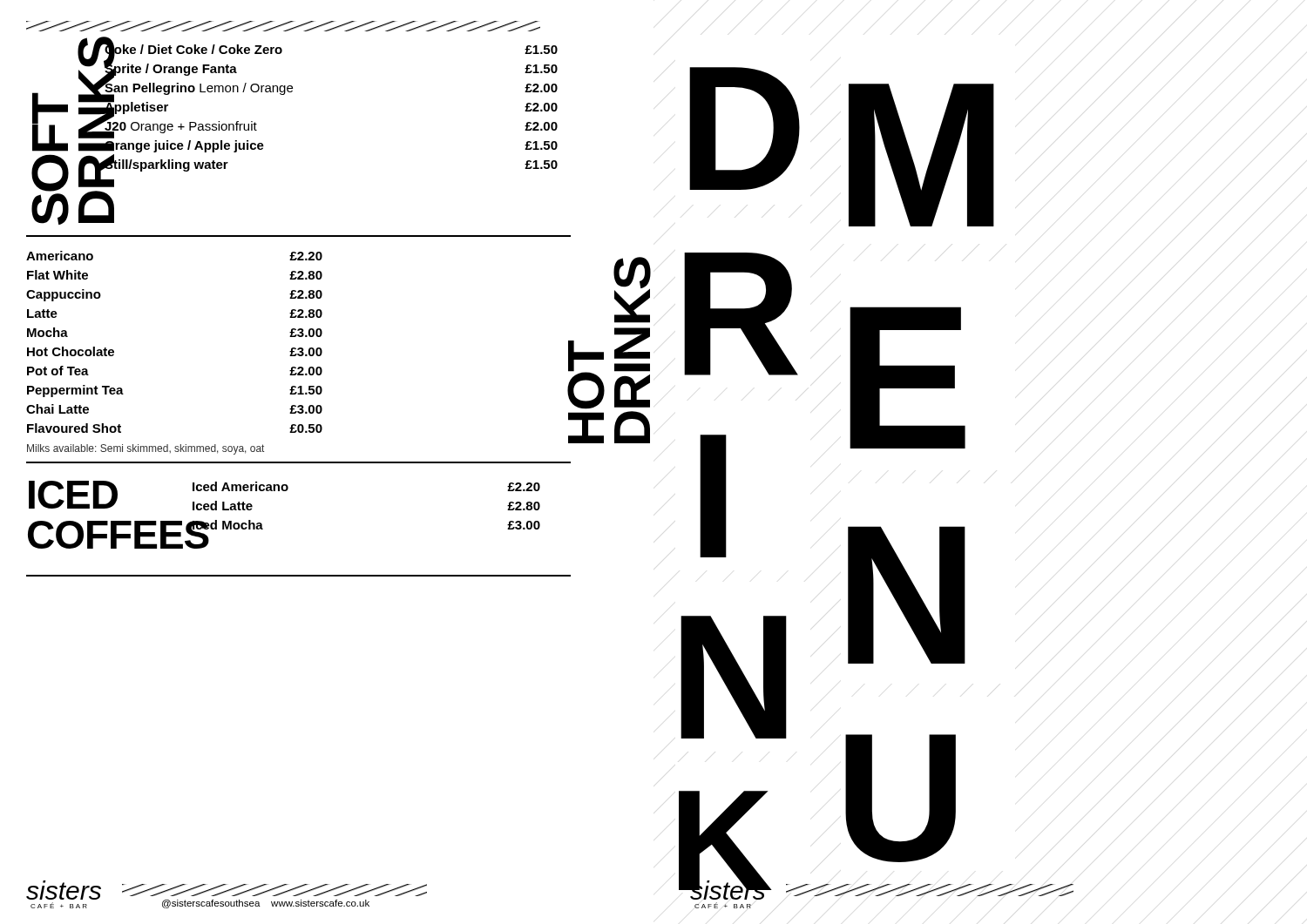Click on the region starting "Iced Americano£2.20"
The height and width of the screenshot is (924, 1307).
click(x=236, y=486)
